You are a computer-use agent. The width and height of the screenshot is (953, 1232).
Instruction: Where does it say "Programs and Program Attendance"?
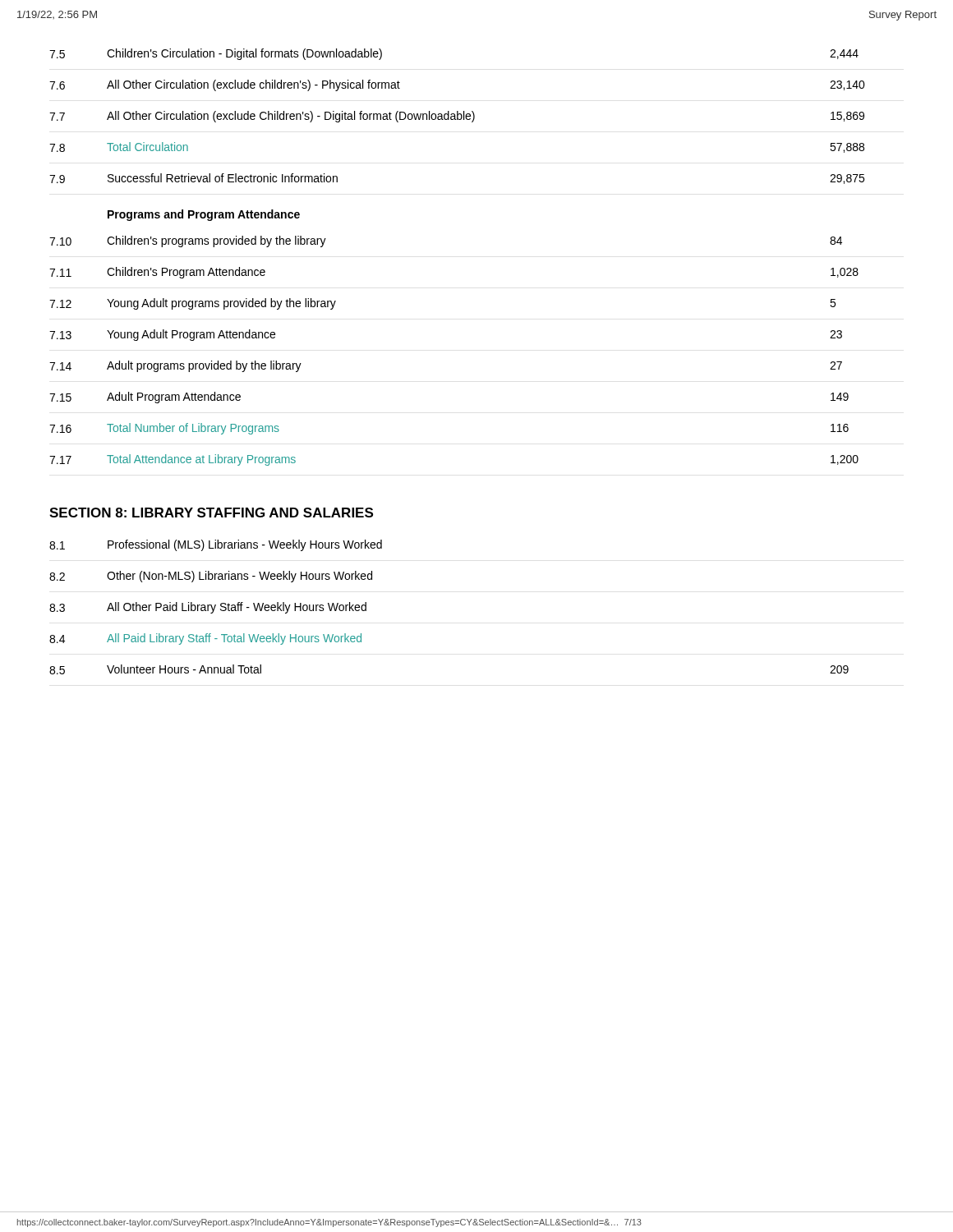(x=175, y=214)
